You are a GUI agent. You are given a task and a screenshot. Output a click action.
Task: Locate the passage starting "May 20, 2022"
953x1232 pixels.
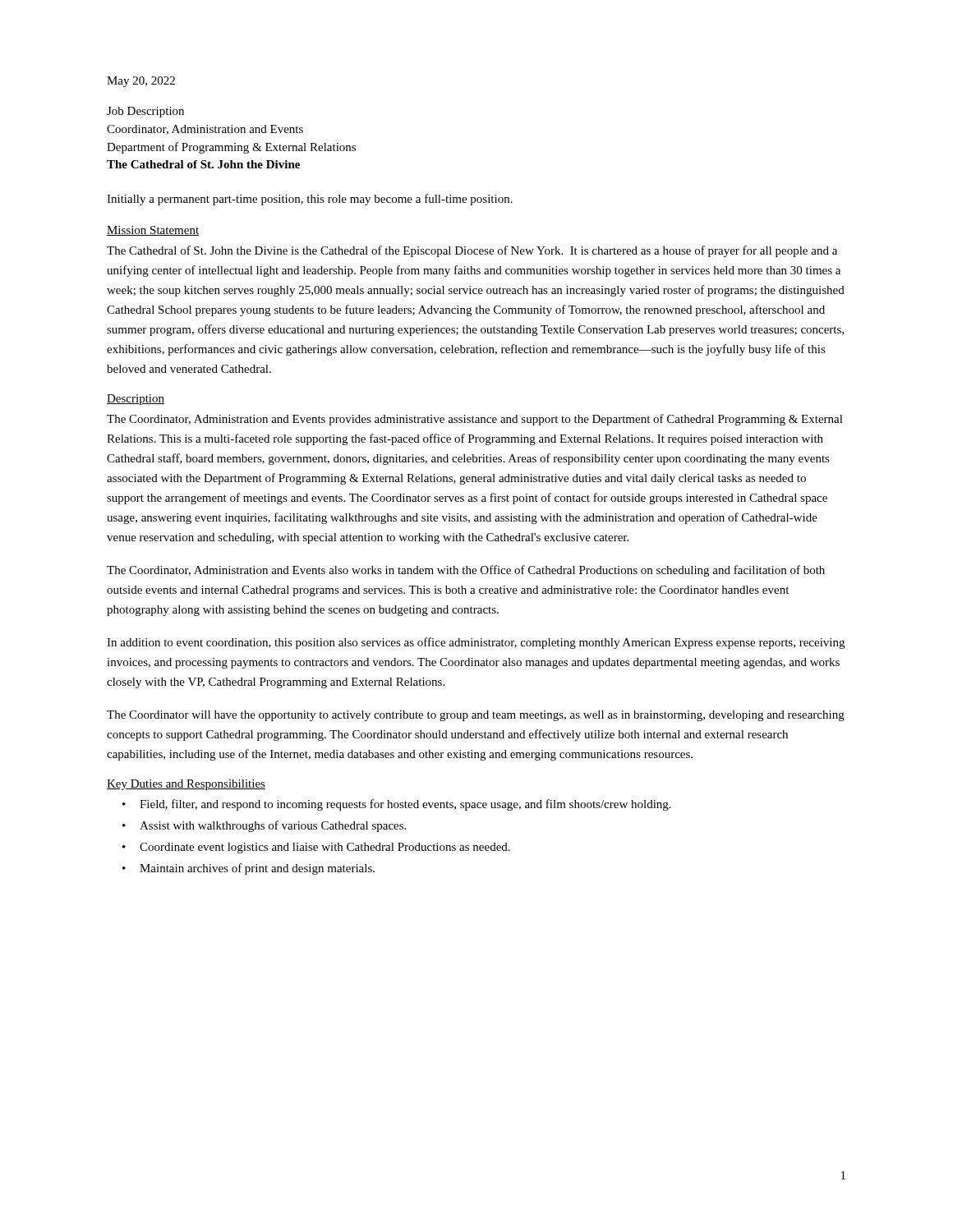pos(141,81)
